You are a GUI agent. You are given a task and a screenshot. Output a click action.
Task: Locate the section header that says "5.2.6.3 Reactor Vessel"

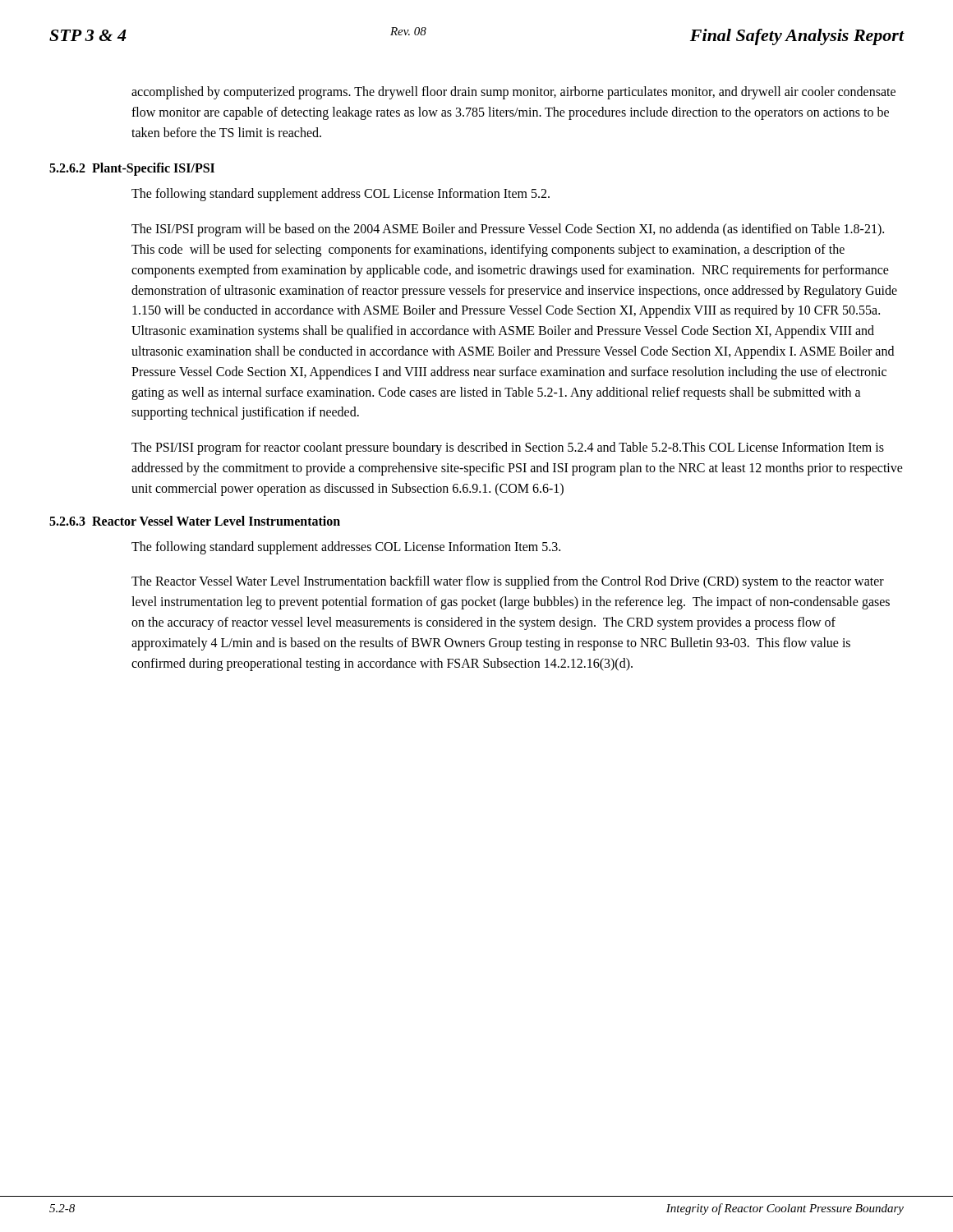pyautogui.click(x=195, y=521)
